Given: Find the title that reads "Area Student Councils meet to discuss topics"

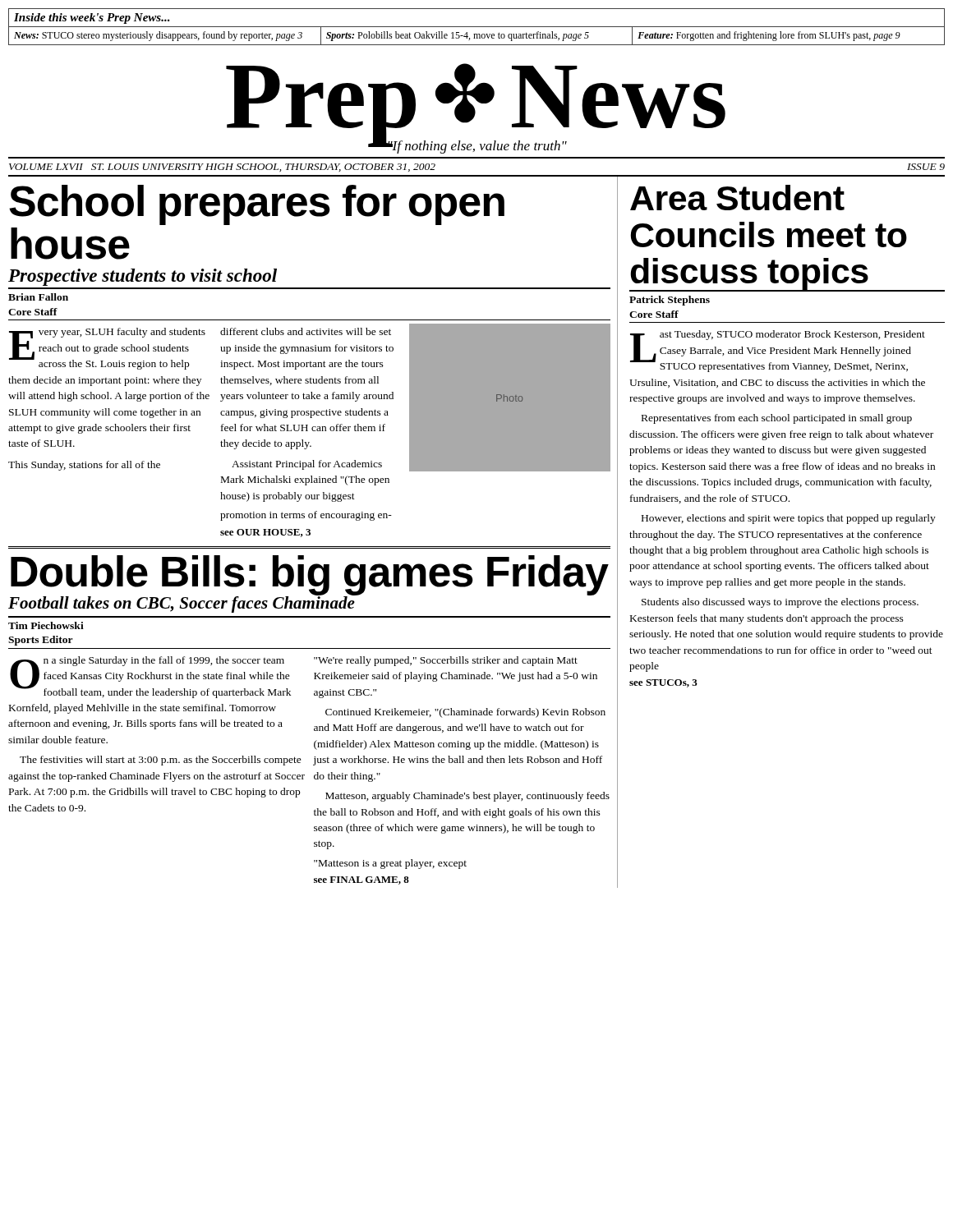Looking at the screenshot, I should [x=768, y=235].
